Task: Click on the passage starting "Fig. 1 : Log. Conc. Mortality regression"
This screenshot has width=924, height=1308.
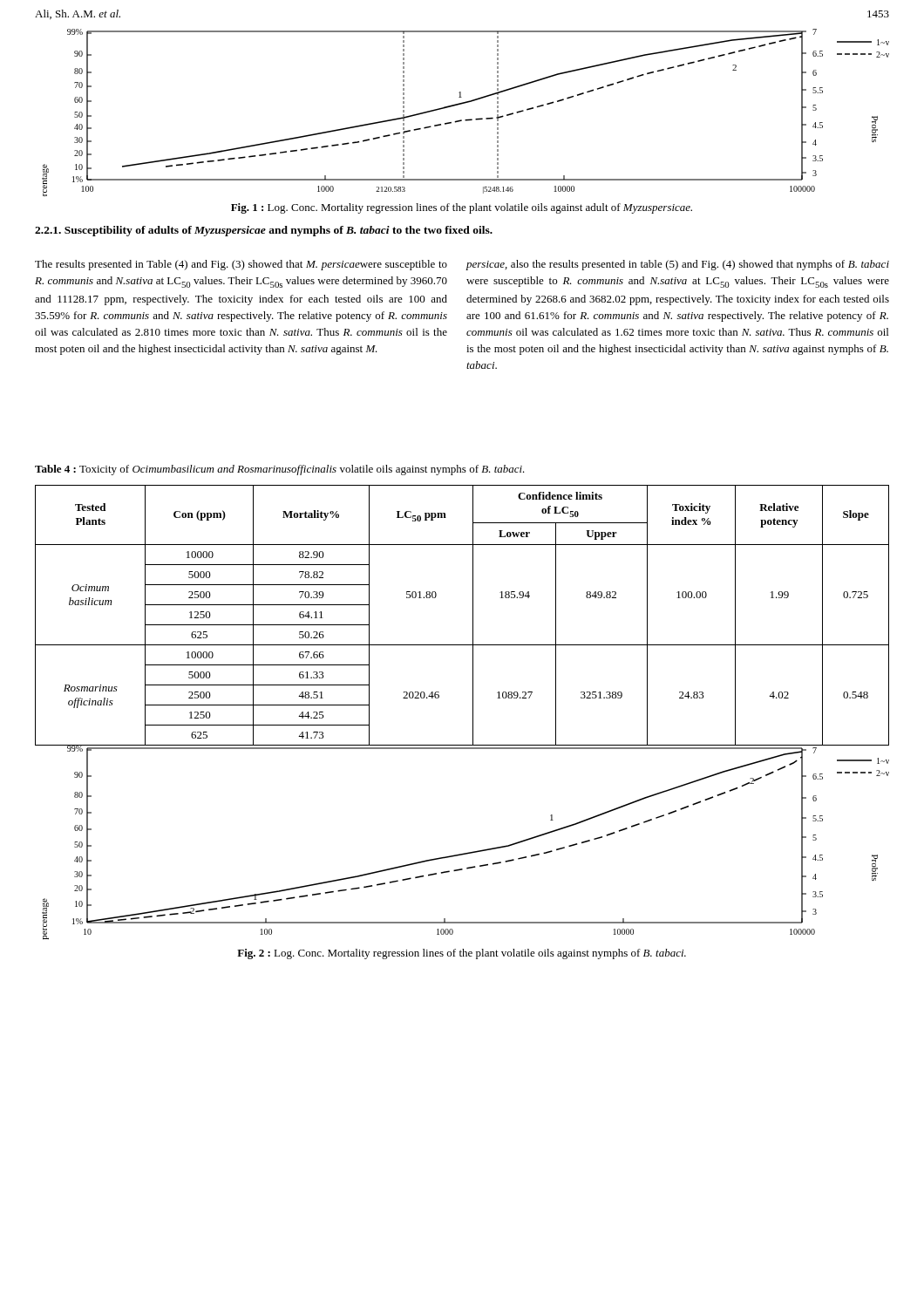Action: coord(462,207)
